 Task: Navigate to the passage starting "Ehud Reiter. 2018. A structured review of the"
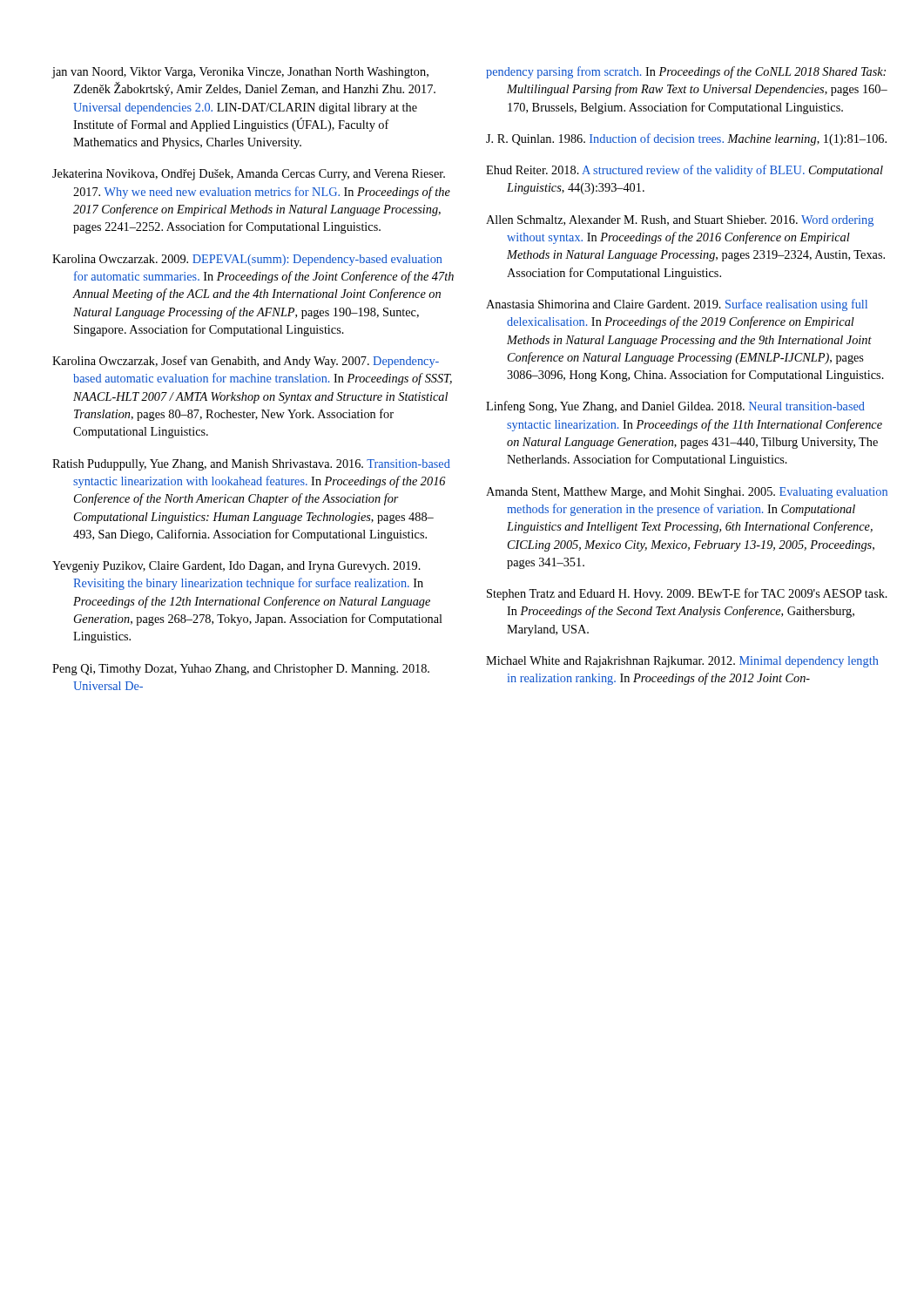[x=687, y=179]
